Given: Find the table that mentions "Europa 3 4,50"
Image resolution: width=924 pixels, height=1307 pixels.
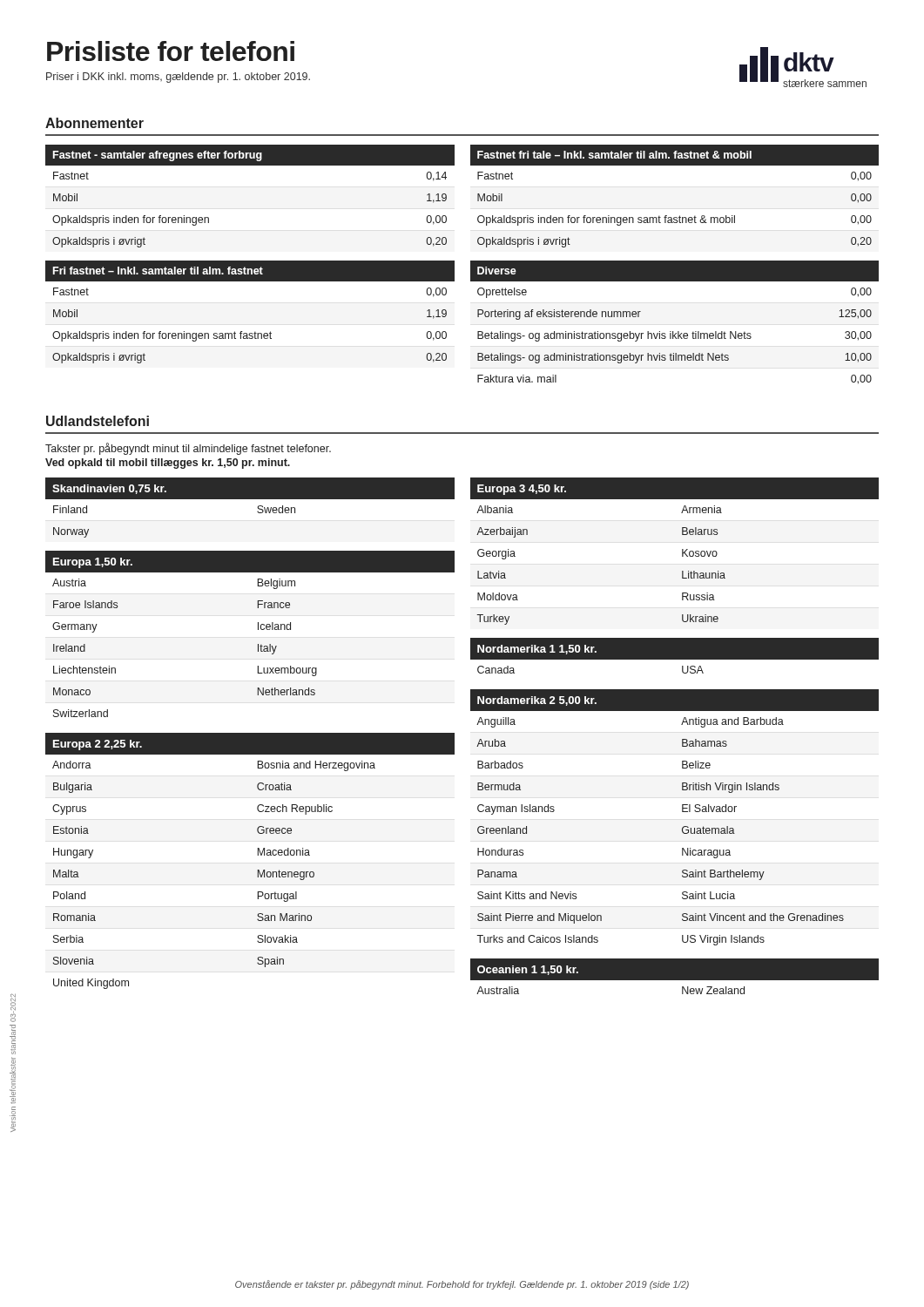Looking at the screenshot, I should point(674,553).
